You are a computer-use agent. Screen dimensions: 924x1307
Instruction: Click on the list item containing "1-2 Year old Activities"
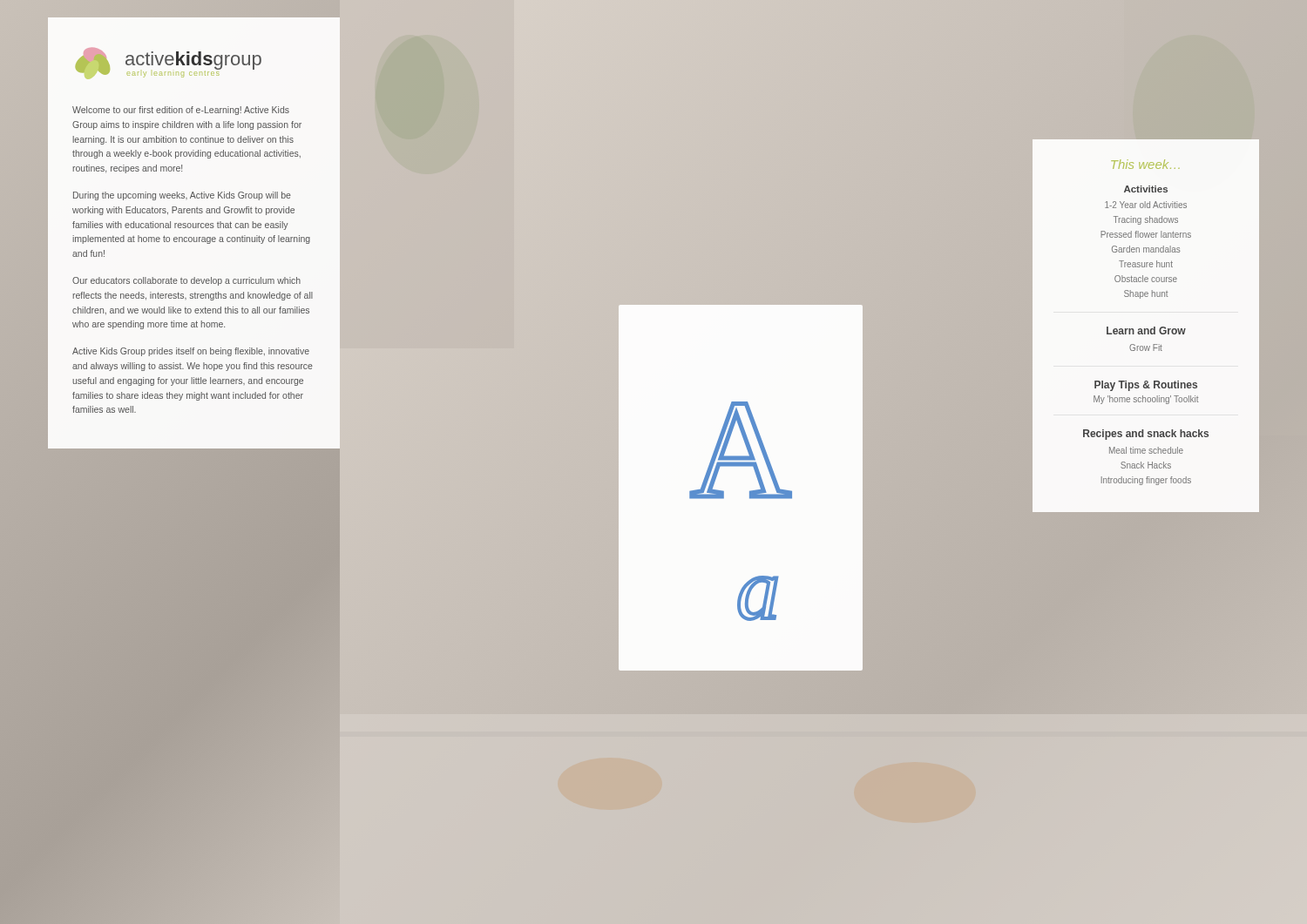click(x=1146, y=205)
